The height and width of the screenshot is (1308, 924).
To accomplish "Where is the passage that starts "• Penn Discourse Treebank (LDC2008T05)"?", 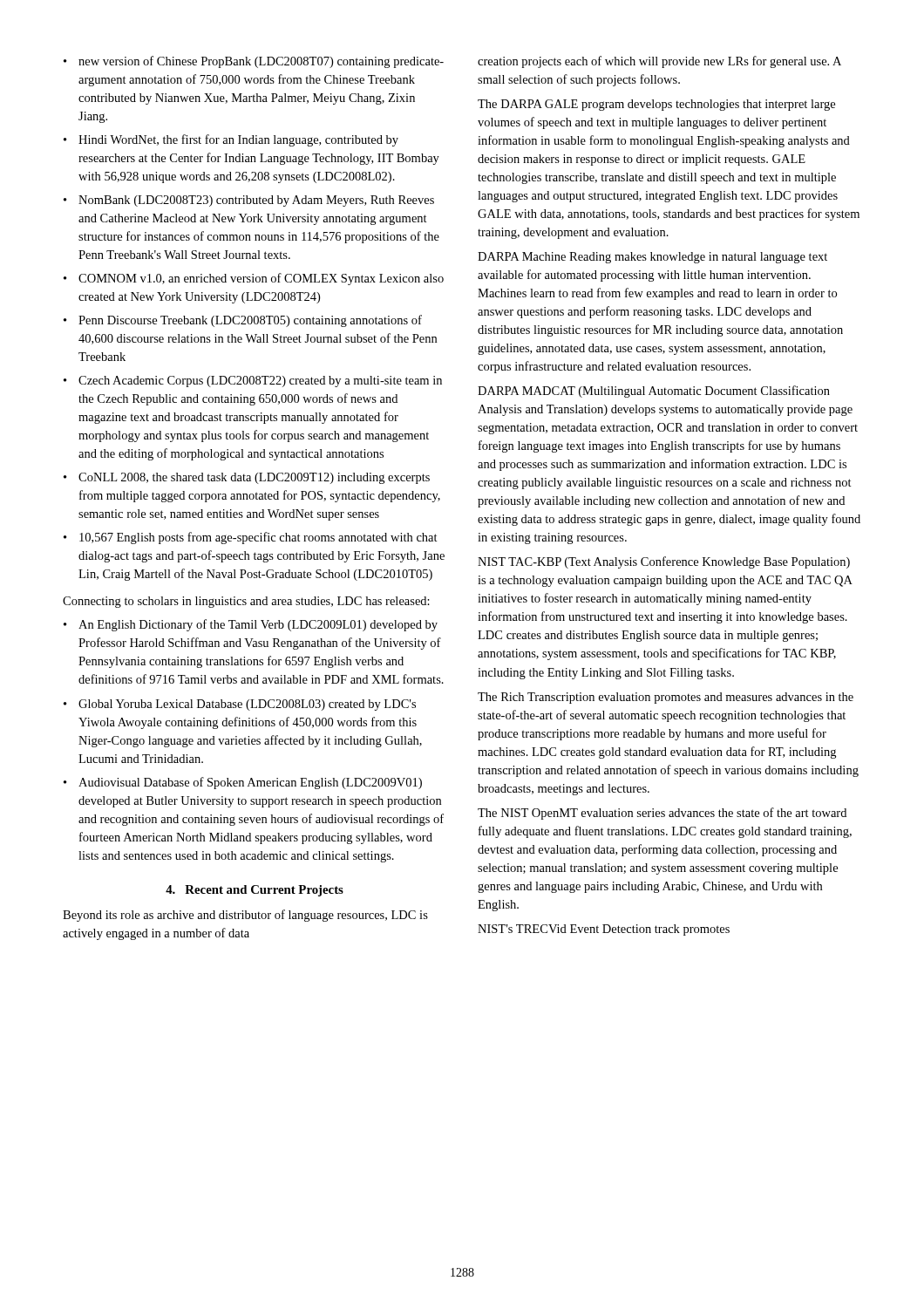I will [x=255, y=339].
